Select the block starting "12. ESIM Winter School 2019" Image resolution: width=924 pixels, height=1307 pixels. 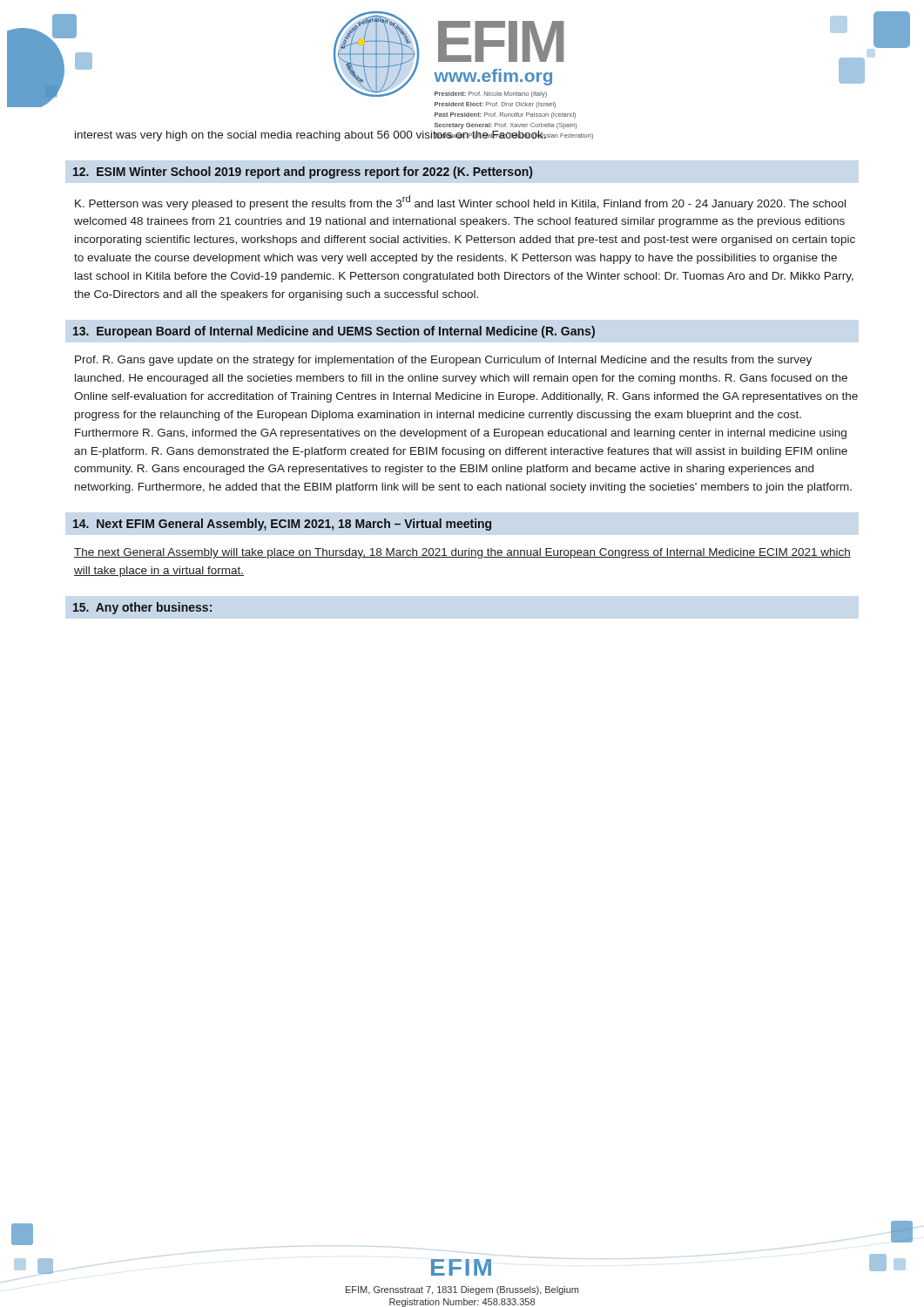tap(303, 172)
